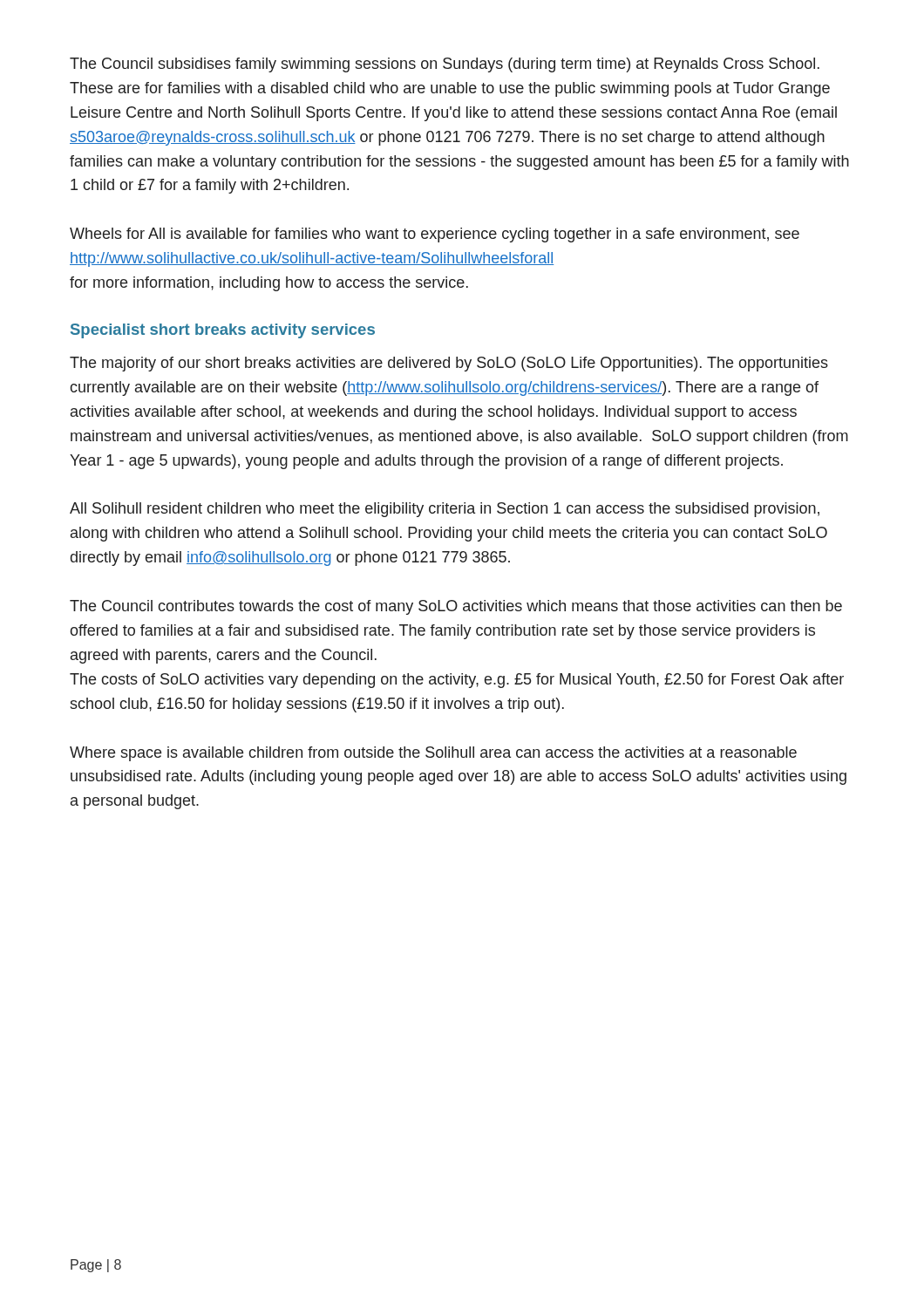Locate the text block that says "All Solihull resident"
The image size is (924, 1308).
pos(449,533)
